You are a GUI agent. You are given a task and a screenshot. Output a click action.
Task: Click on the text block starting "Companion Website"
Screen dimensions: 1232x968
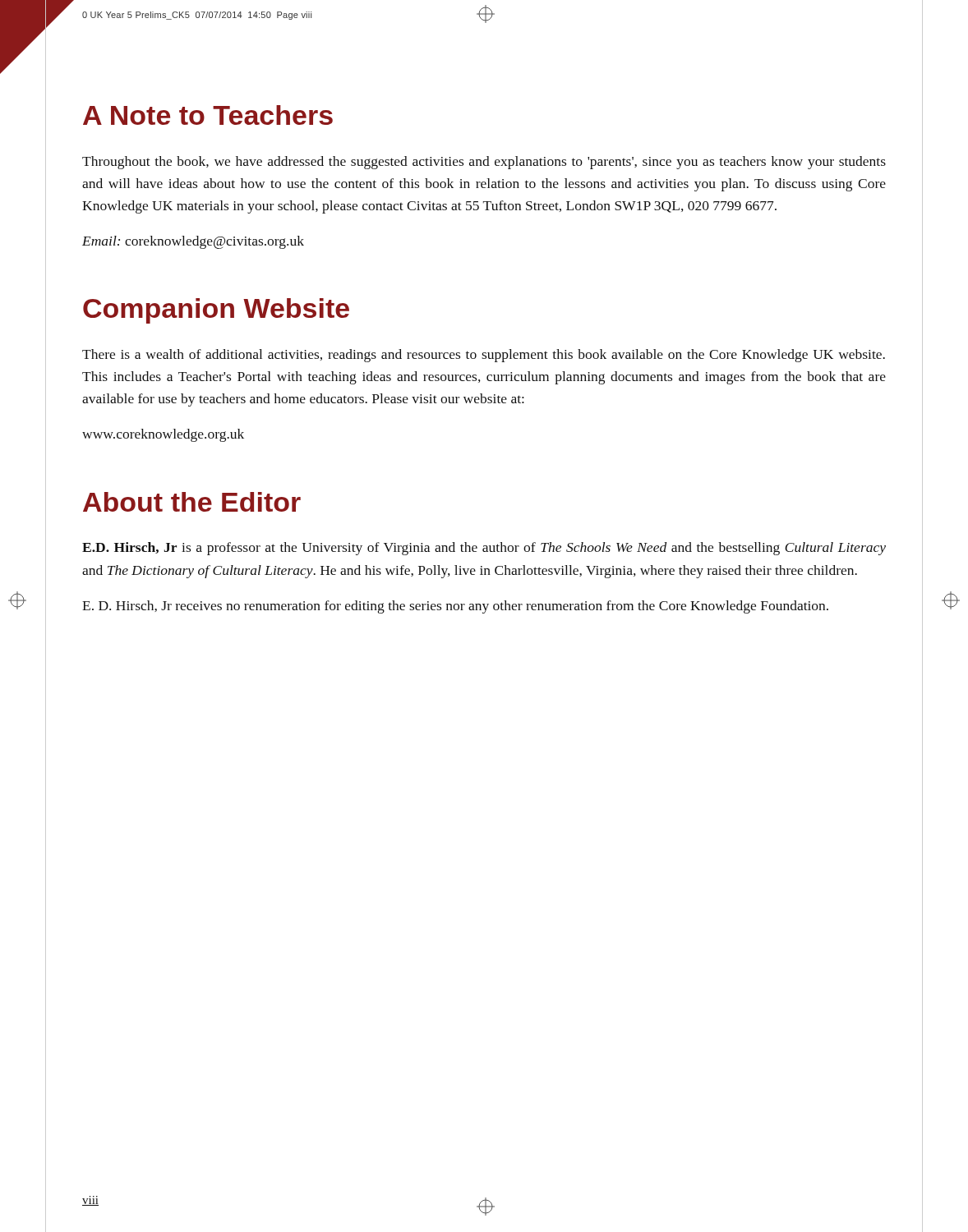[x=216, y=308]
